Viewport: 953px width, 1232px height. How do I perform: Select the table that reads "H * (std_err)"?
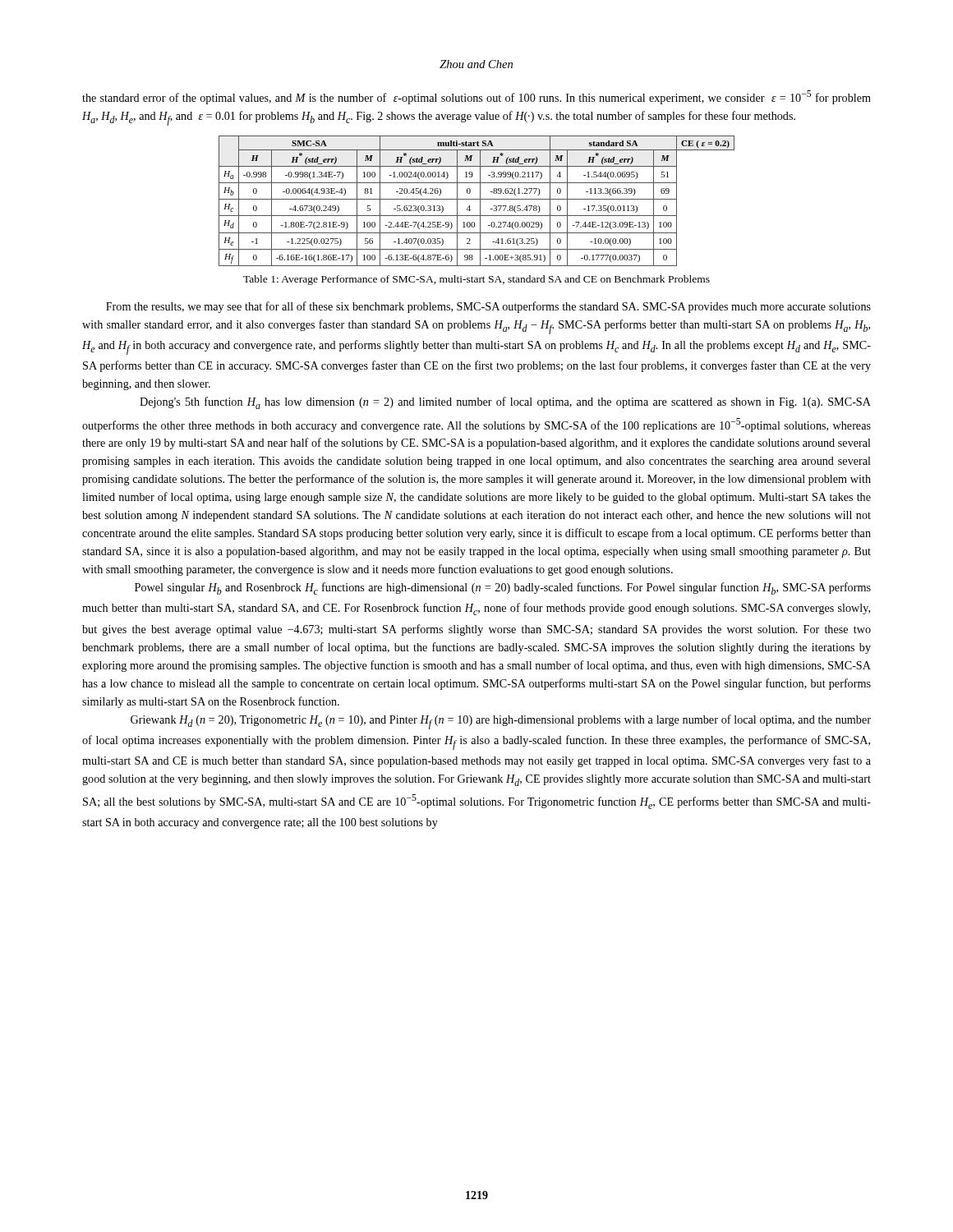point(476,201)
